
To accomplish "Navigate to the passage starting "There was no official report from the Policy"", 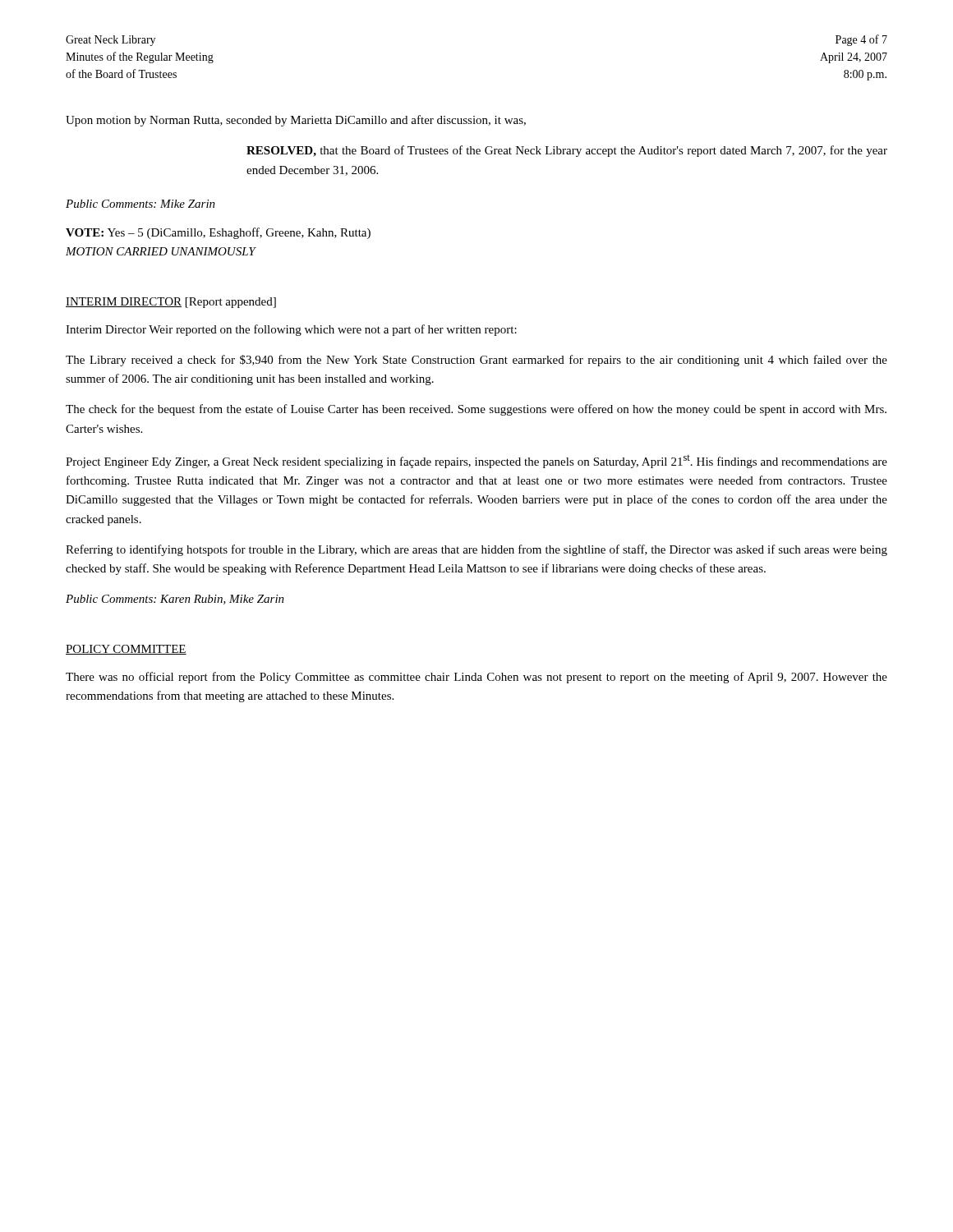I will (476, 686).
